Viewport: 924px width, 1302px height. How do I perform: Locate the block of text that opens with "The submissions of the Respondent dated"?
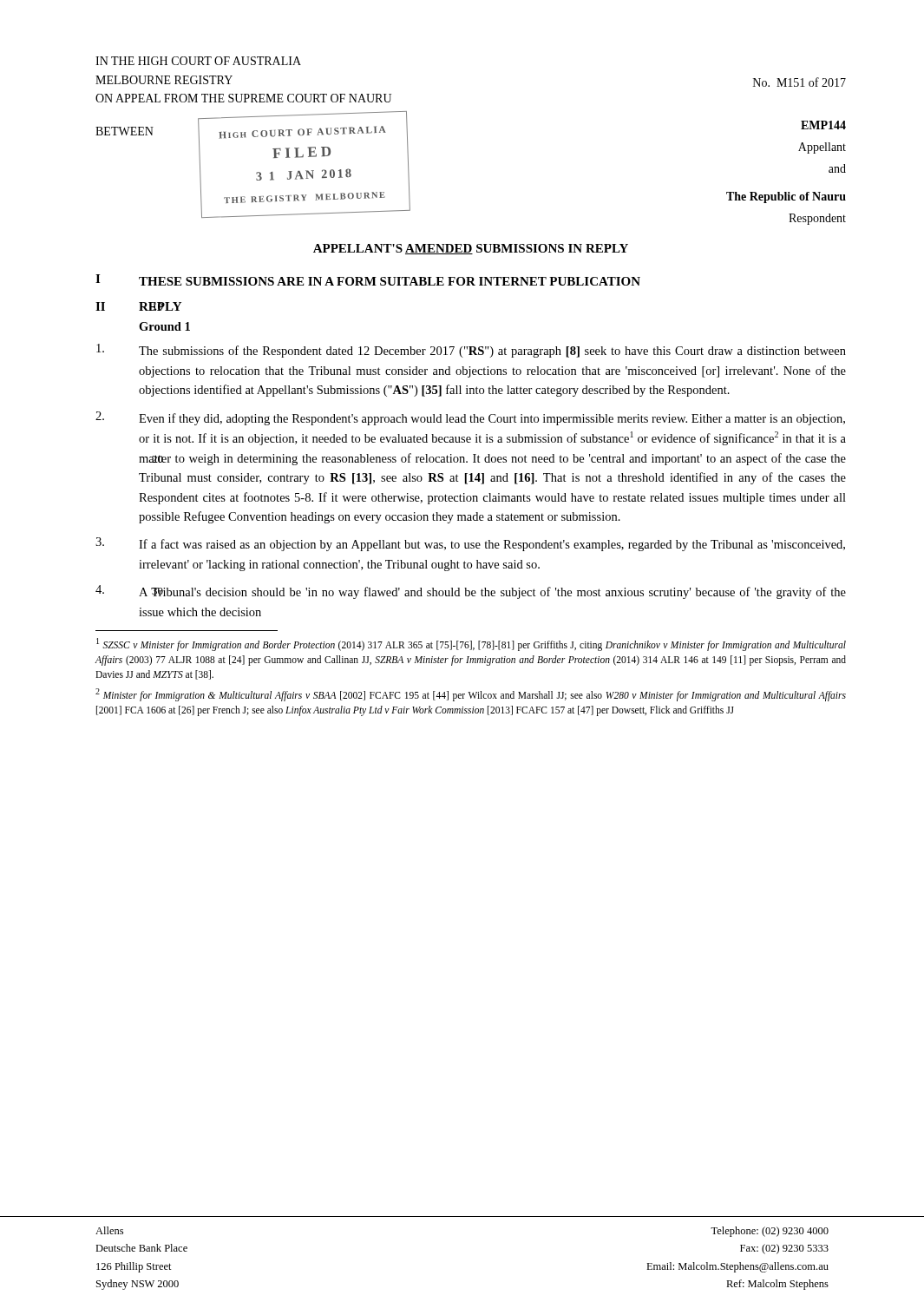pyautogui.click(x=471, y=371)
